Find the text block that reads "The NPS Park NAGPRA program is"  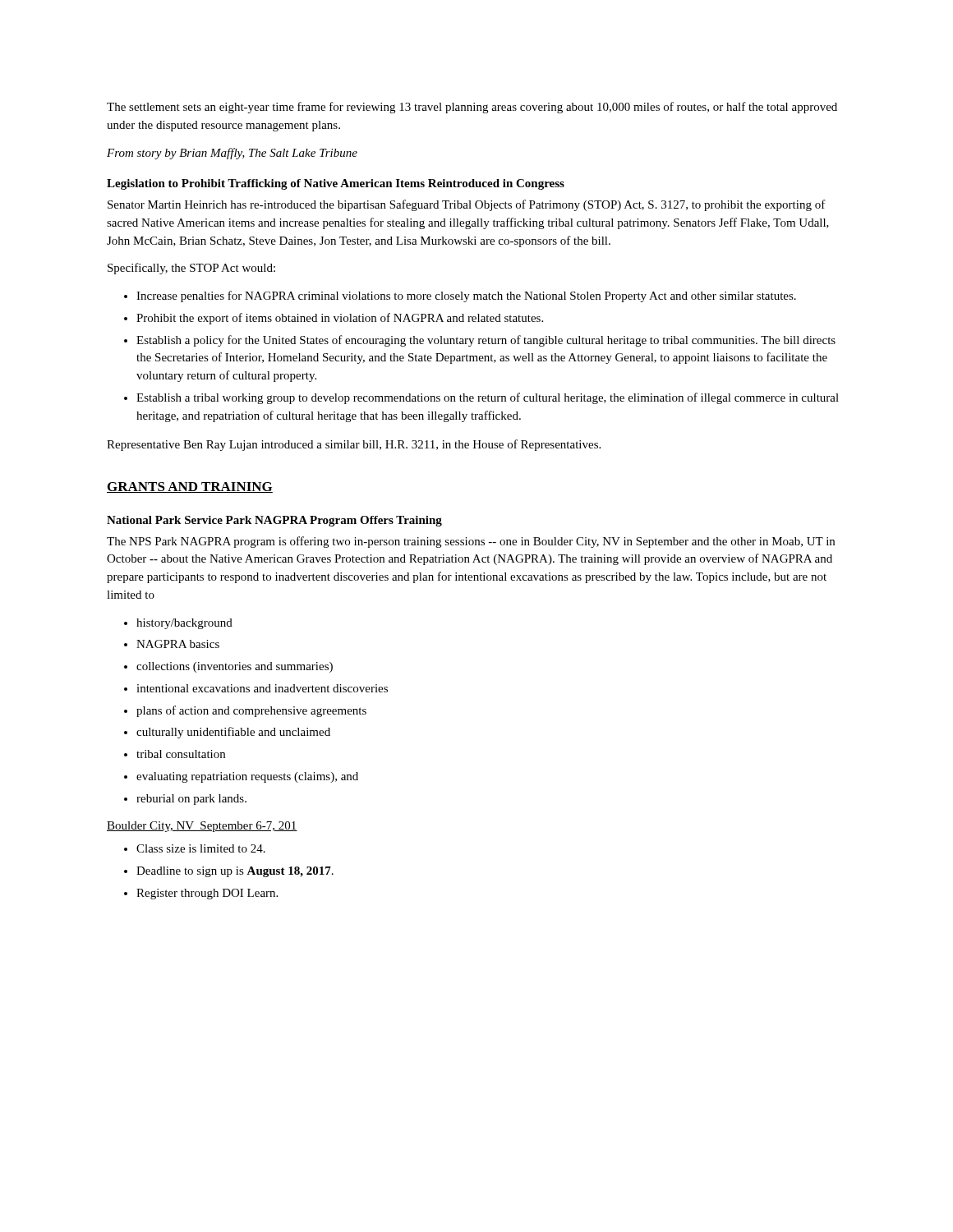click(x=471, y=568)
